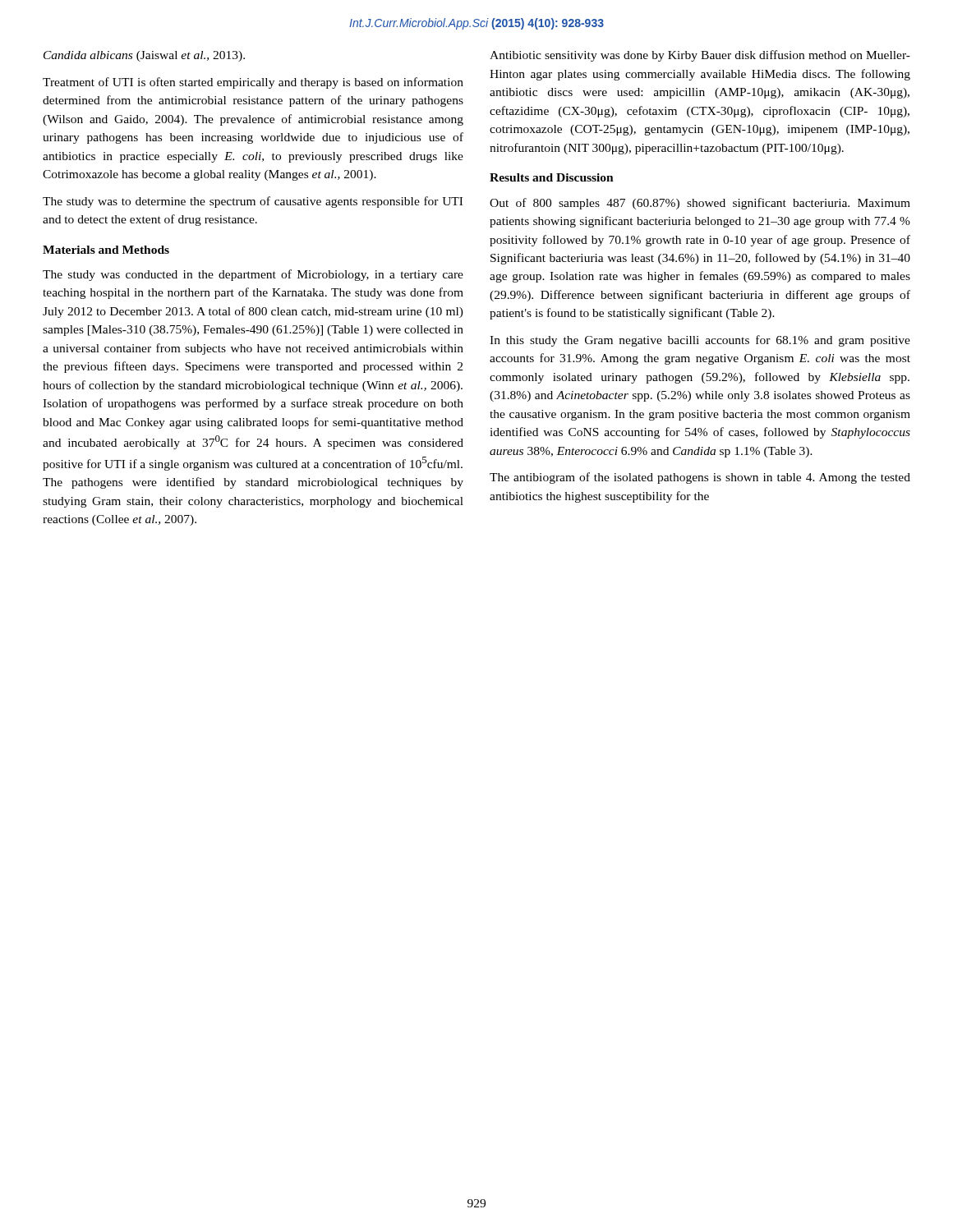The height and width of the screenshot is (1232, 953).
Task: Select the section header with the text "Materials and Methods"
Action: click(106, 249)
